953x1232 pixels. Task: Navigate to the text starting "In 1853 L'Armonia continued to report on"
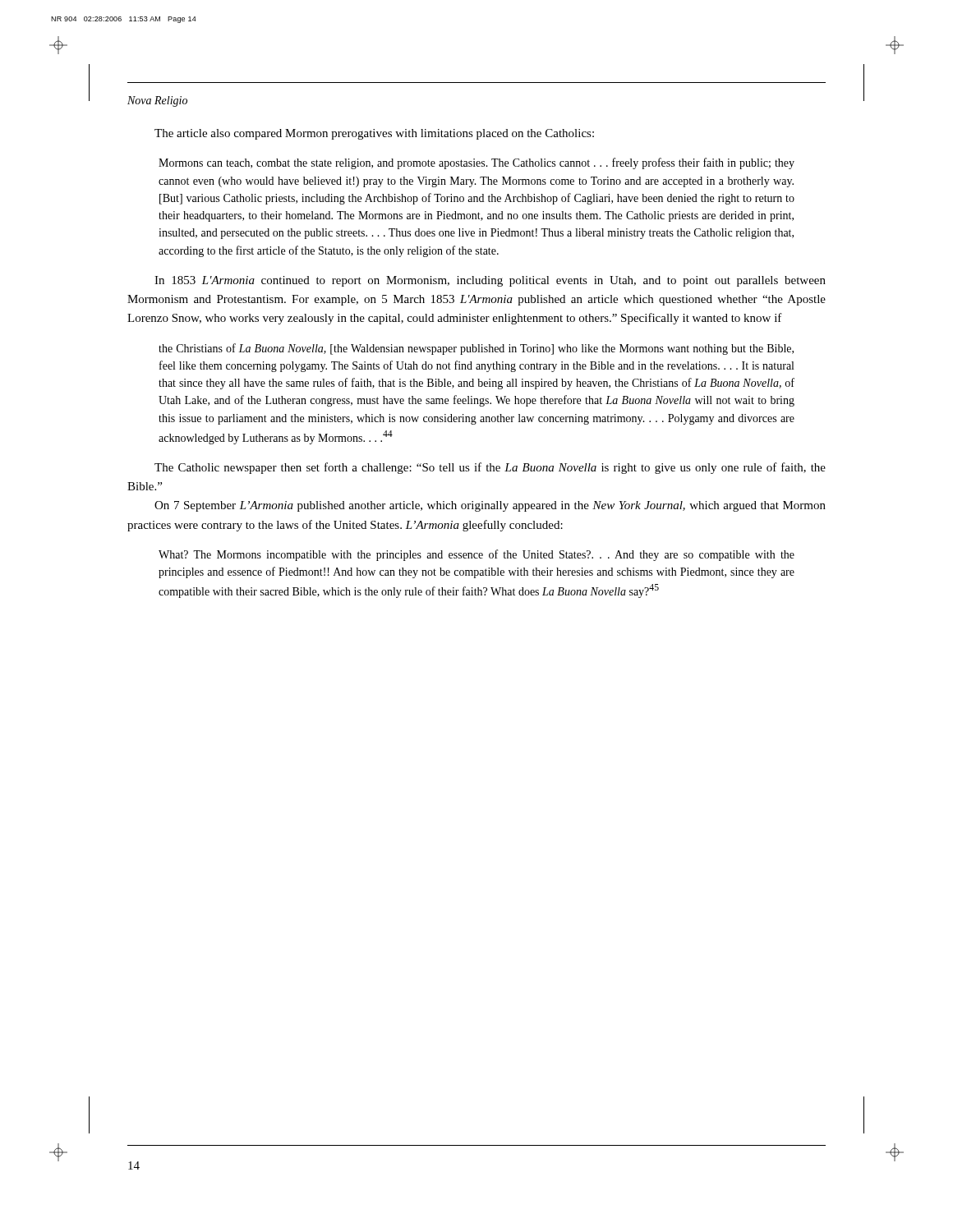click(476, 299)
